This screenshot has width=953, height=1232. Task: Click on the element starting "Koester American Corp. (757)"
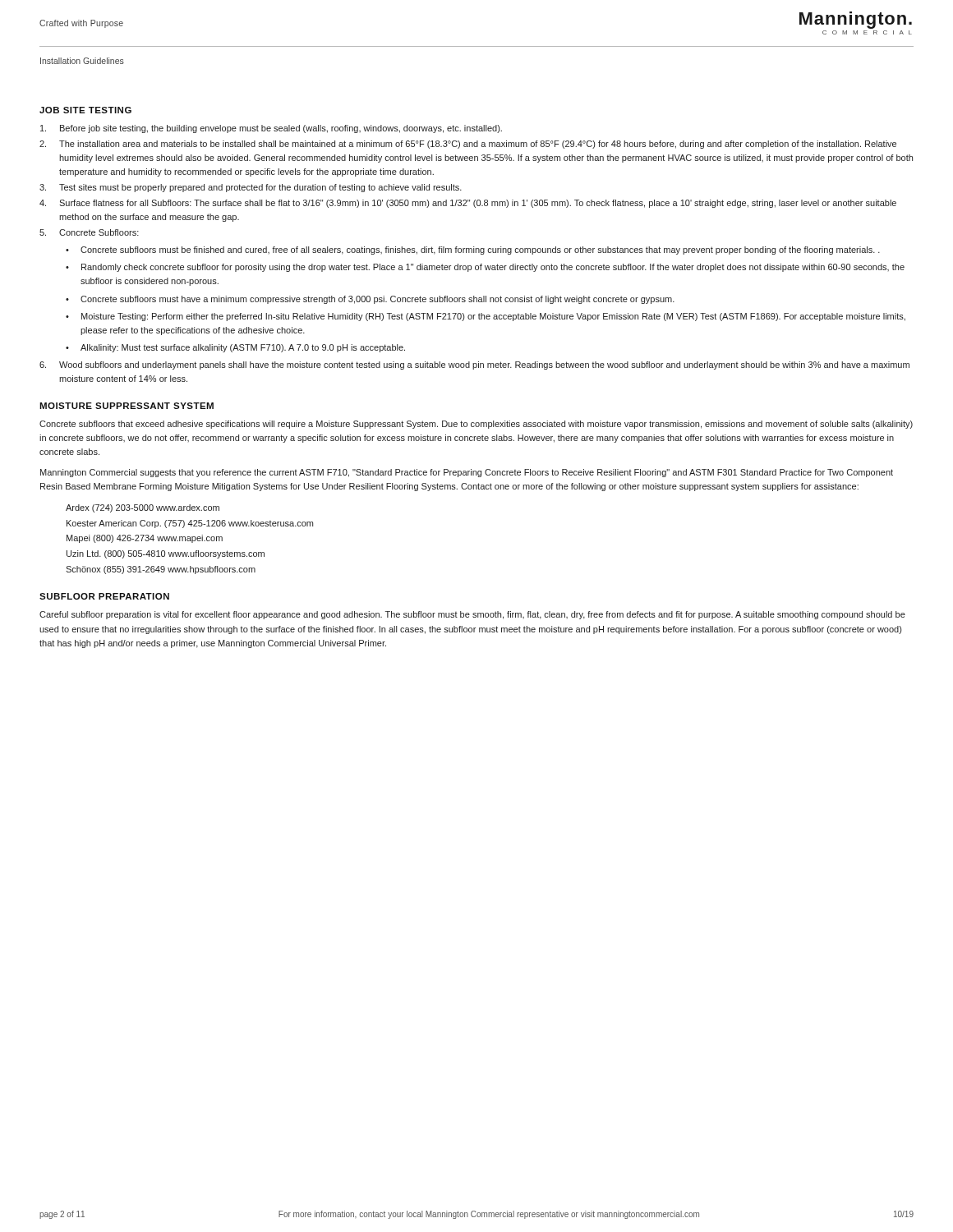point(190,523)
